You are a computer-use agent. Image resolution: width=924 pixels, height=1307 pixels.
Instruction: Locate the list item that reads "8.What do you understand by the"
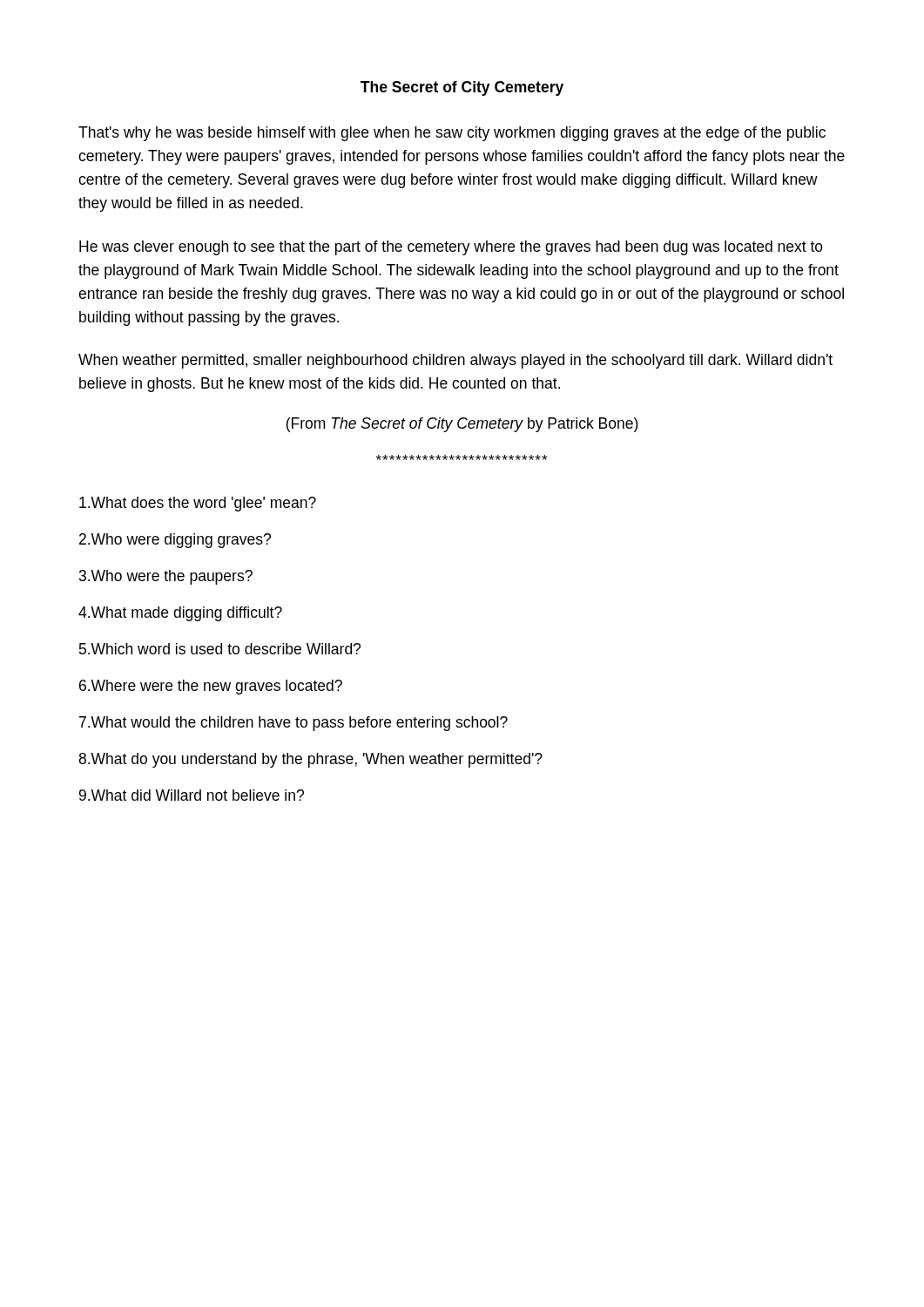310,759
